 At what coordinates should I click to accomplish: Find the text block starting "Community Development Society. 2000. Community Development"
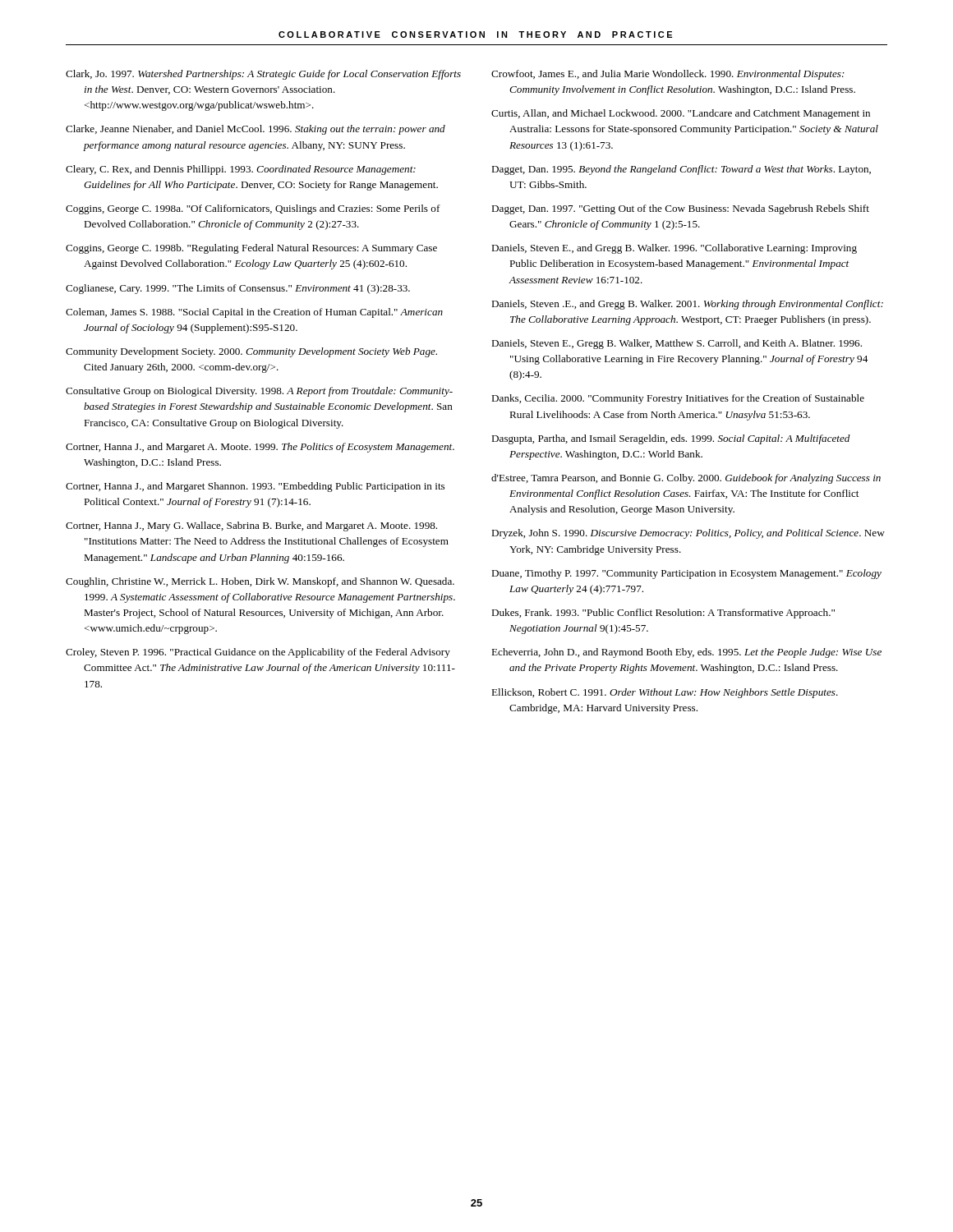point(252,359)
